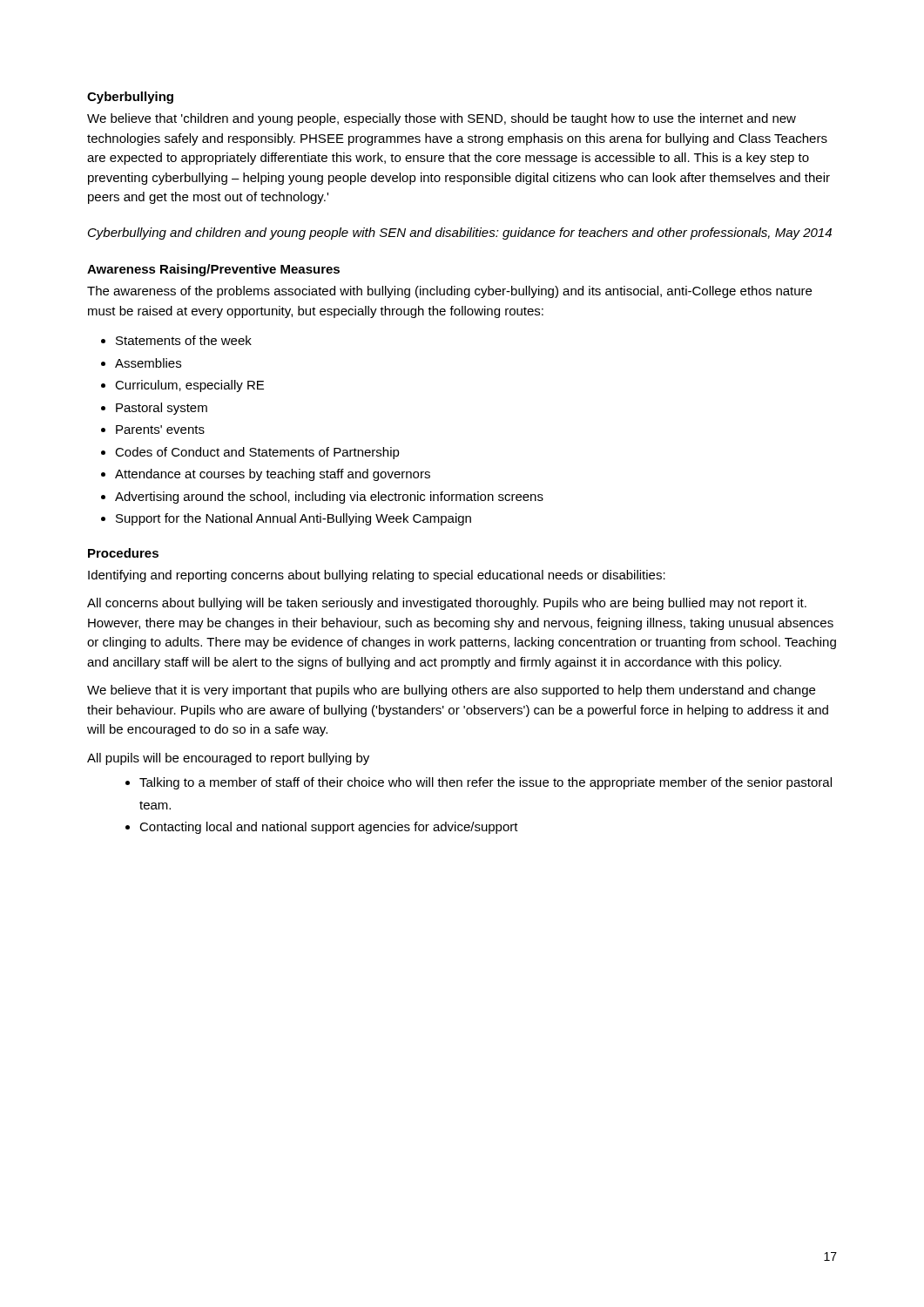Select the text block containing "All concerns about"

point(462,632)
